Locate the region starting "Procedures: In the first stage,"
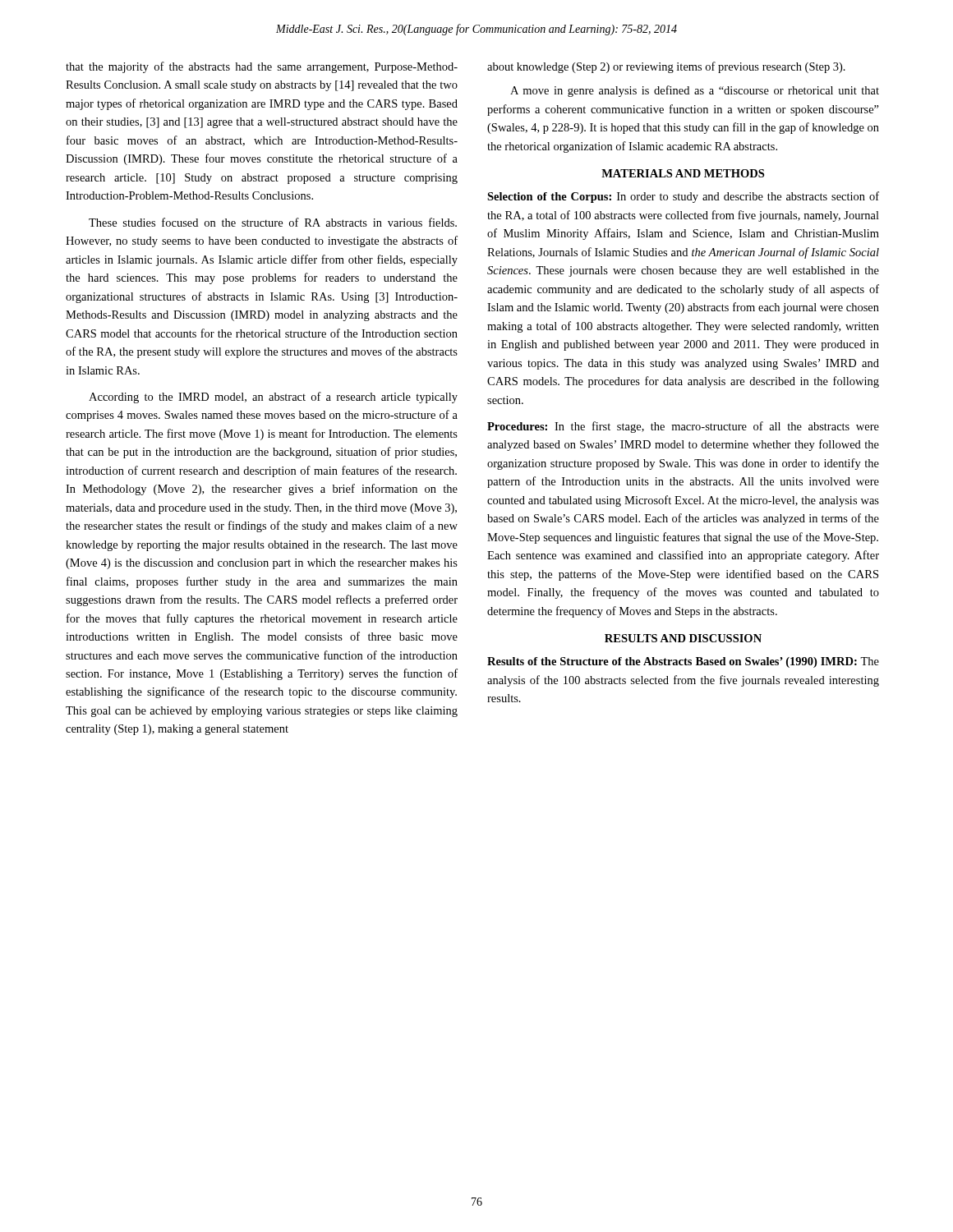The height and width of the screenshot is (1232, 953). click(683, 519)
